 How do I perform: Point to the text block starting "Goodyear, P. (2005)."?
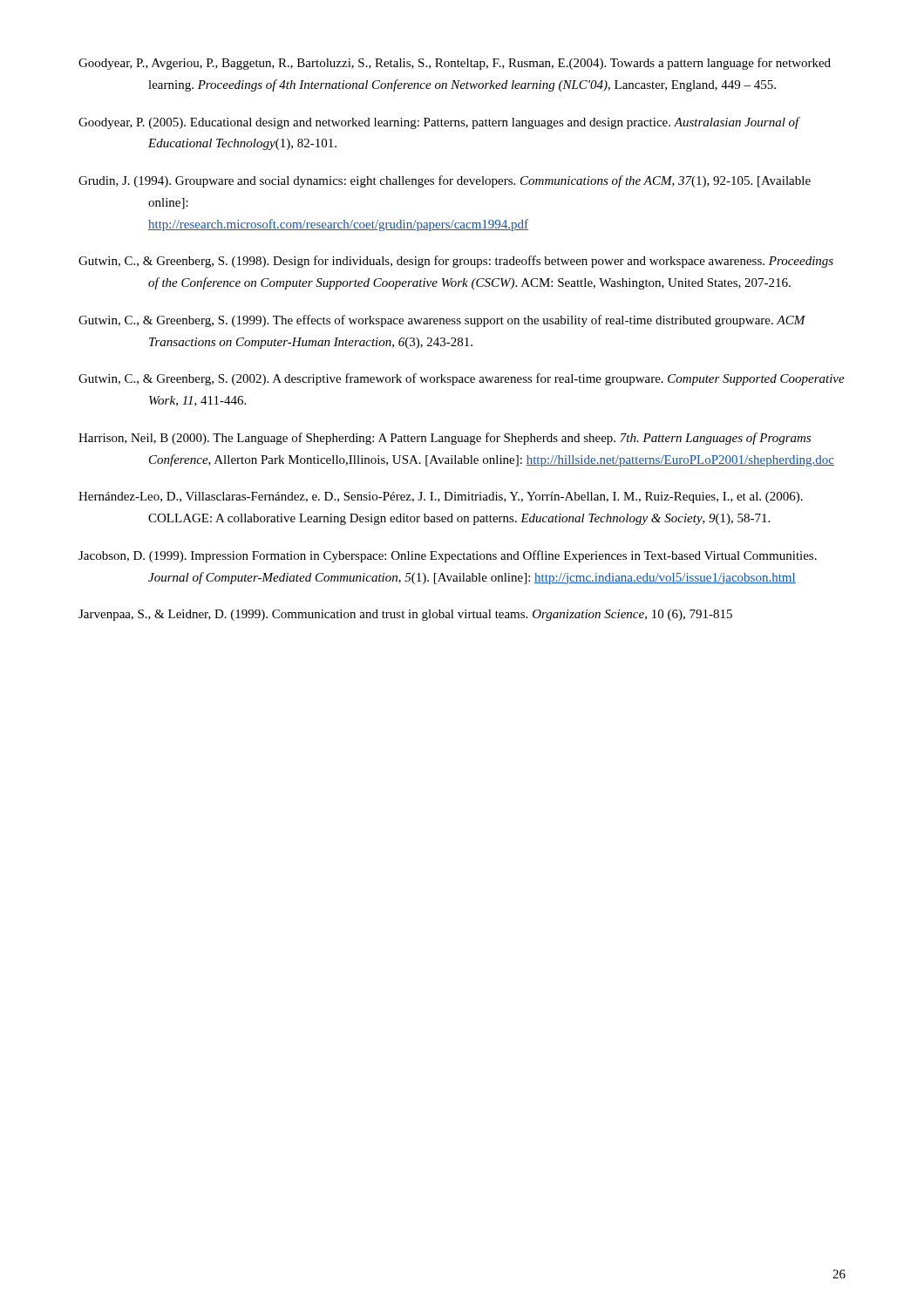[439, 132]
